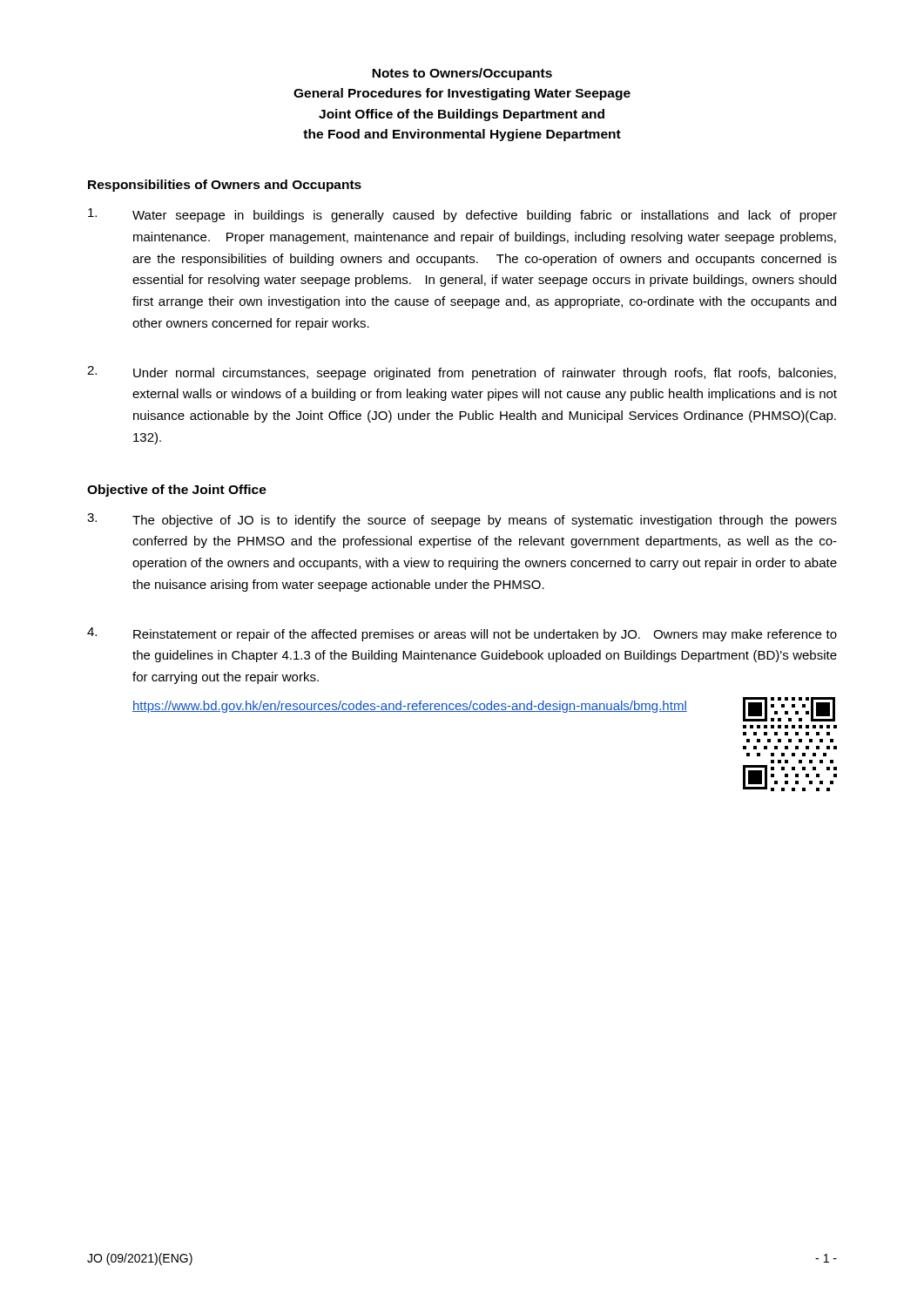The height and width of the screenshot is (1307, 924).
Task: Locate the list item that says "4. Reinstatement or repair"
Action: [x=462, y=707]
